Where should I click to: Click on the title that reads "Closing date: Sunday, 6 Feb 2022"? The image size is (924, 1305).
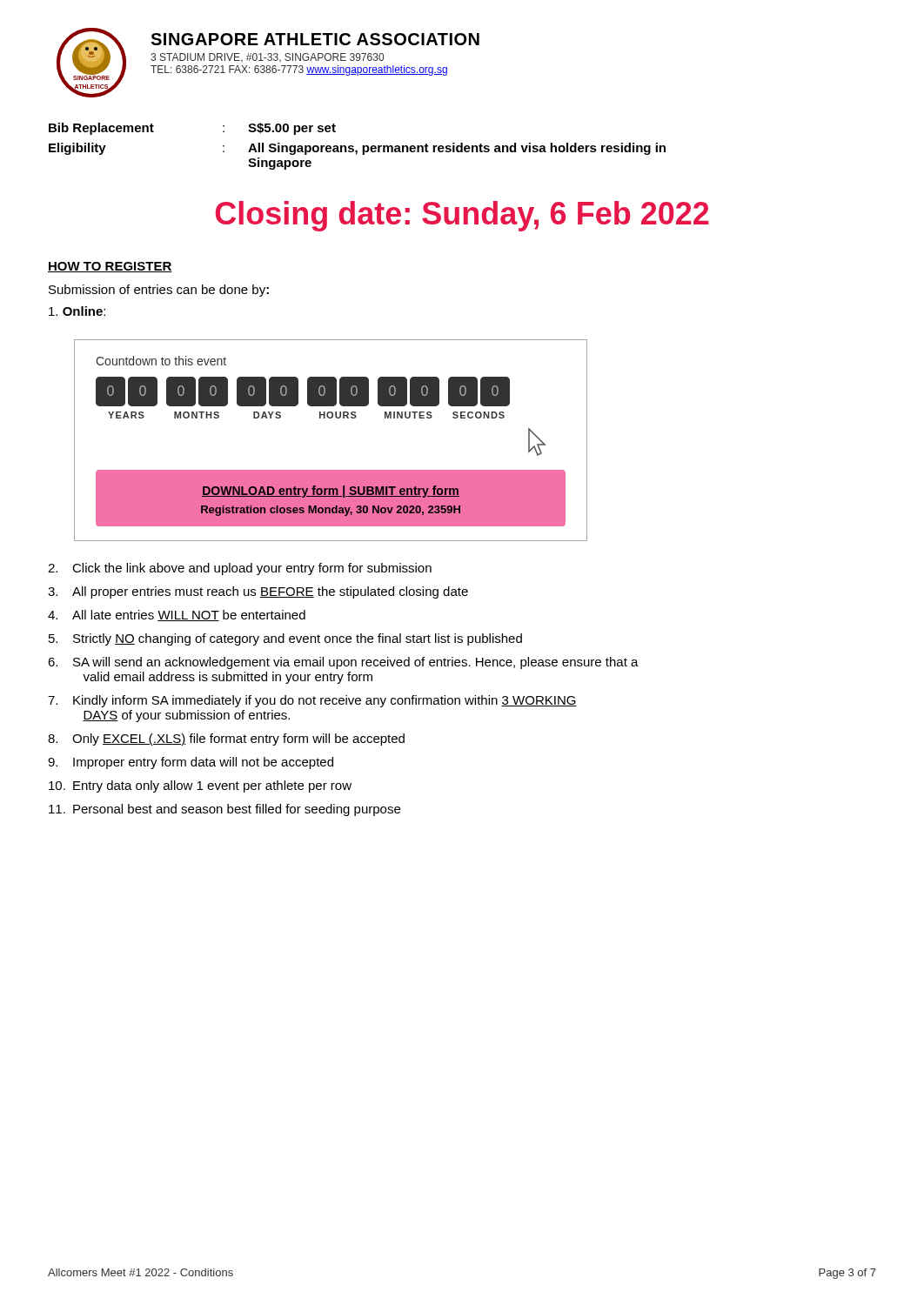[x=462, y=214]
